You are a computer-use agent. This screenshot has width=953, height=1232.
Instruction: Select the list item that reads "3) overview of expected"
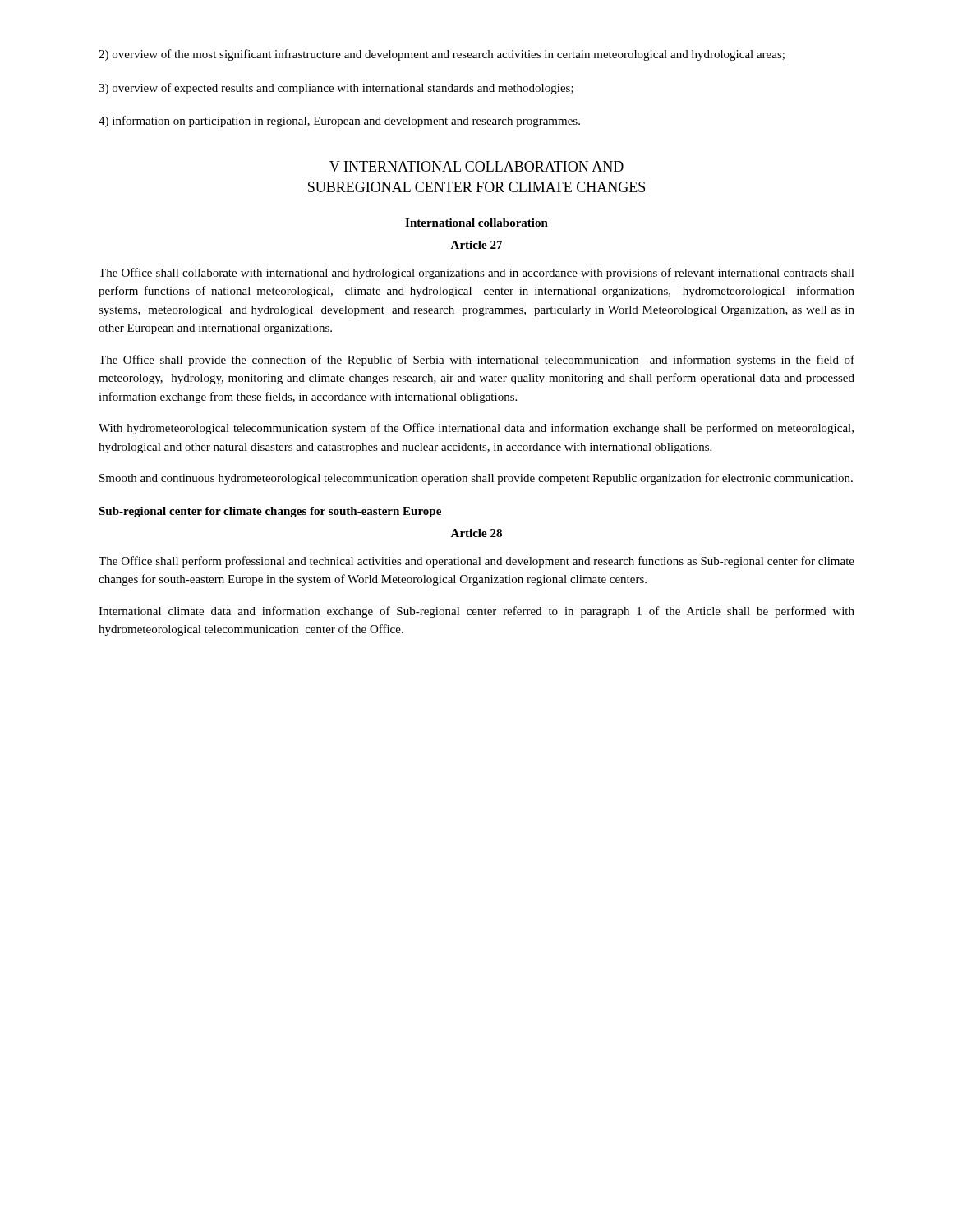336,87
